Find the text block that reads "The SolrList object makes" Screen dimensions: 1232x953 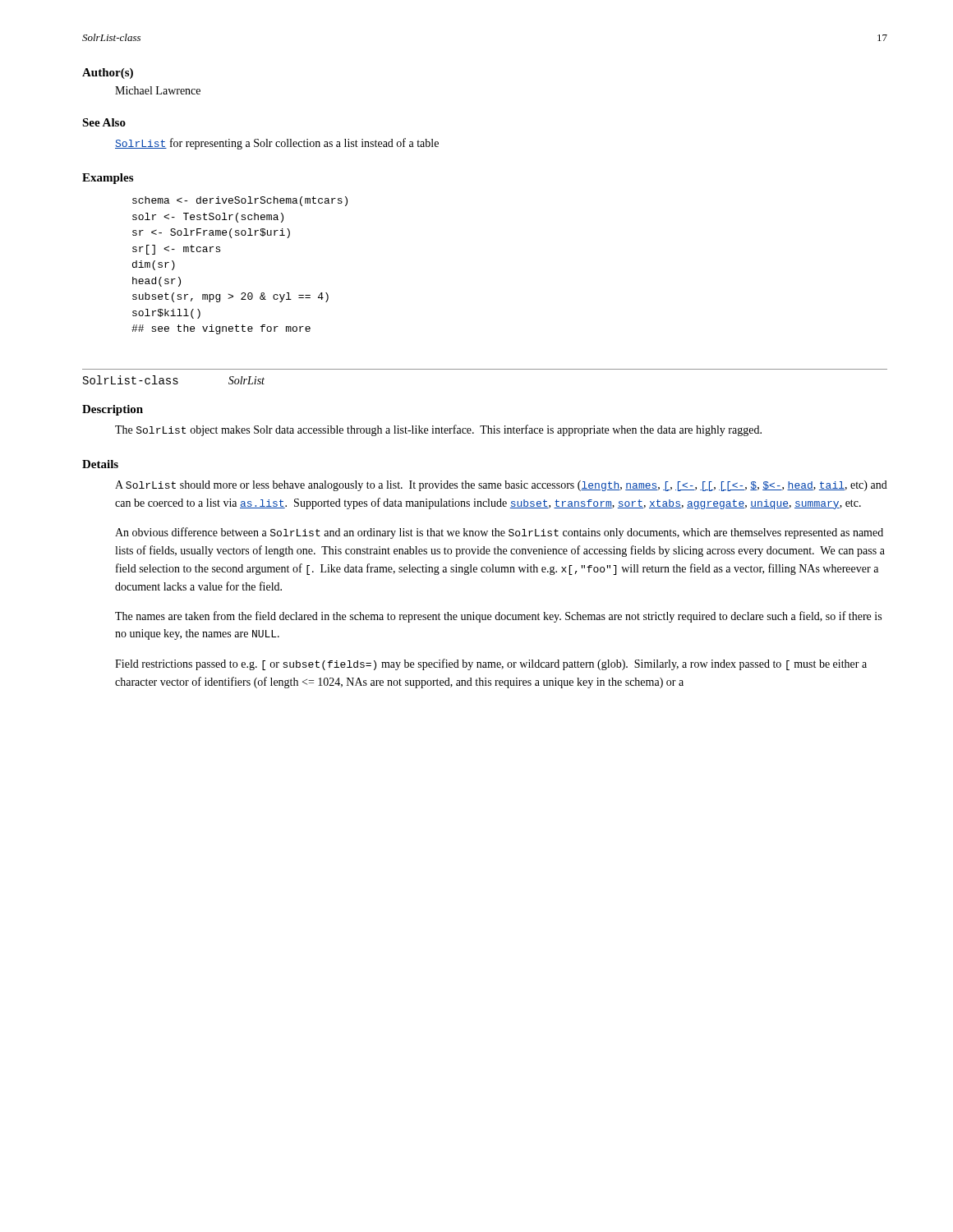[x=439, y=430]
